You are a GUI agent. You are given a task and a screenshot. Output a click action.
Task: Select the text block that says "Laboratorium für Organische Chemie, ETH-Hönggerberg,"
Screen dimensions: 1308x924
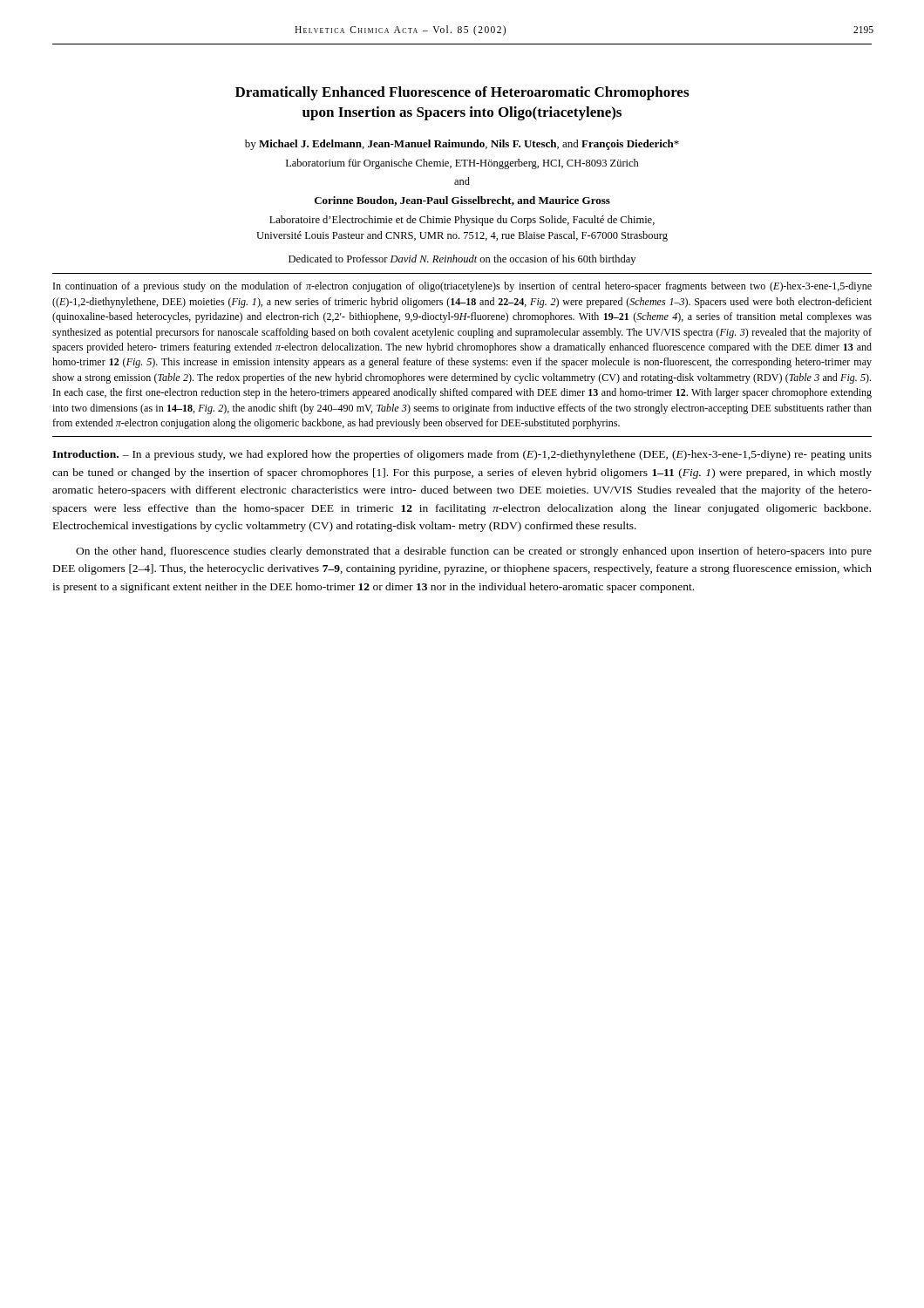click(x=462, y=163)
